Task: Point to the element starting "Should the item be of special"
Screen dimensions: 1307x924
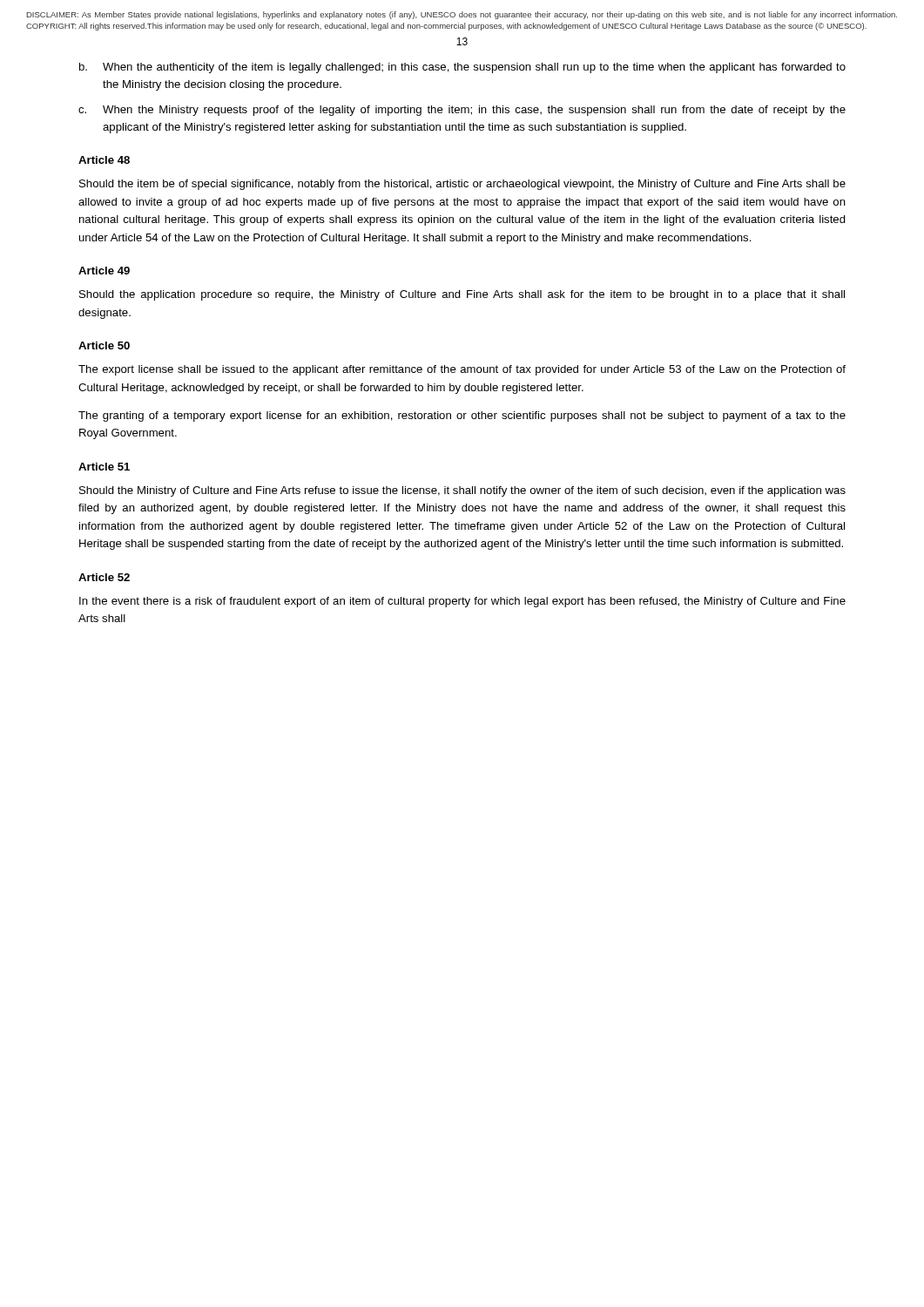Action: tap(462, 210)
